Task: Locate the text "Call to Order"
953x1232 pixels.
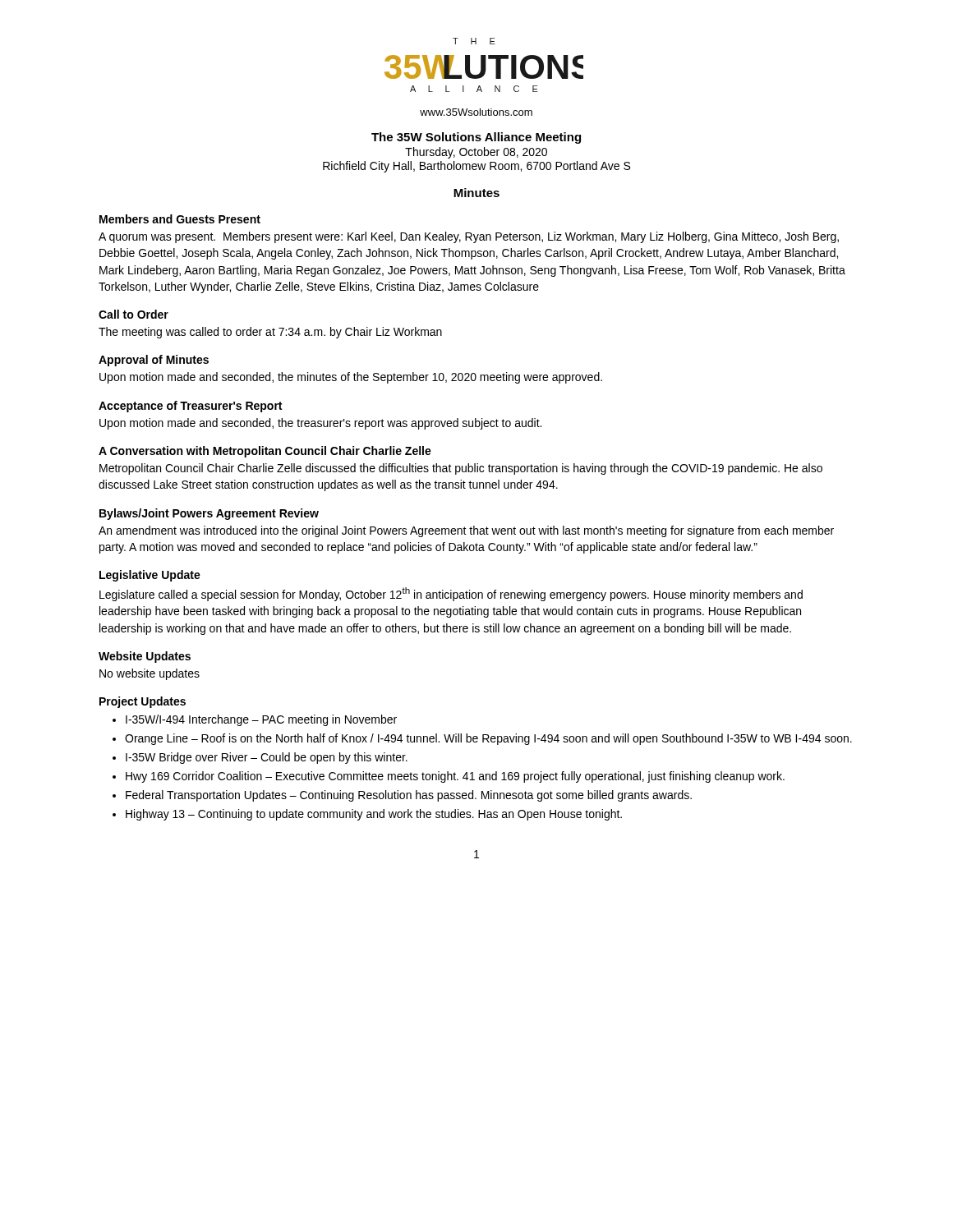Action: point(133,315)
